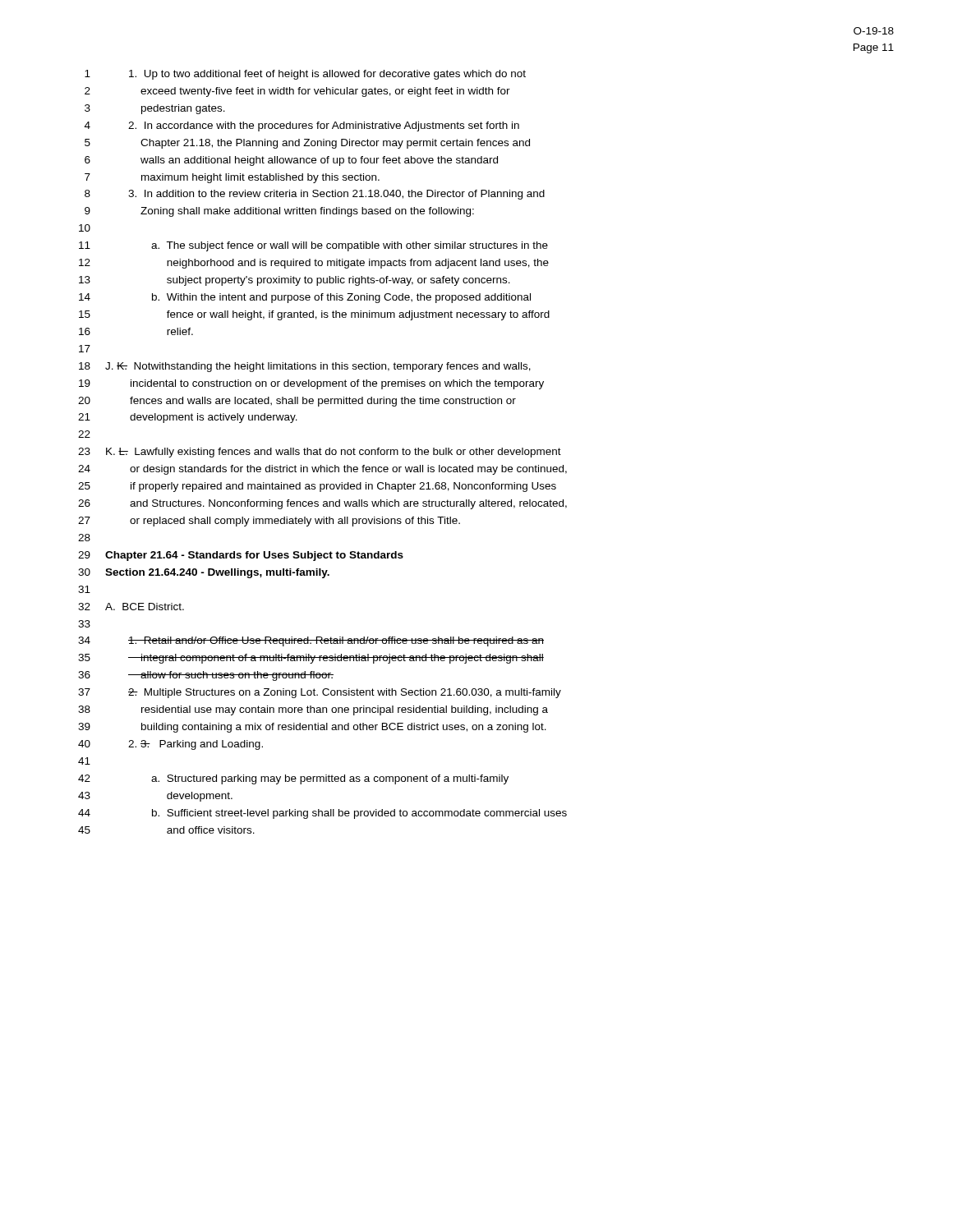Navigate to the region starting "34 1. Retail and/or Office"
This screenshot has height=1232, width=953.
coord(476,659)
